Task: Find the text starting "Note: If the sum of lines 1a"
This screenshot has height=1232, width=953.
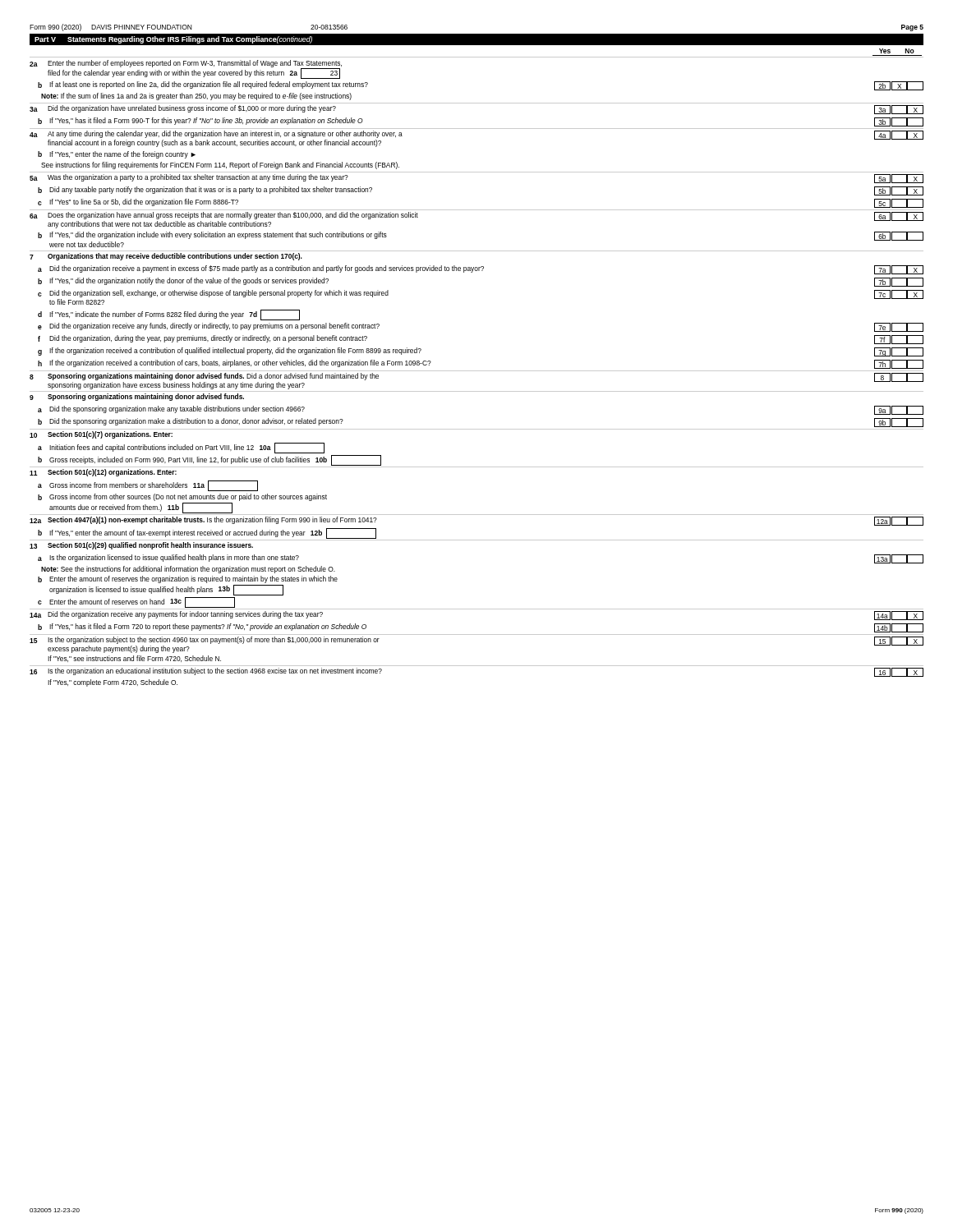Action: (196, 96)
